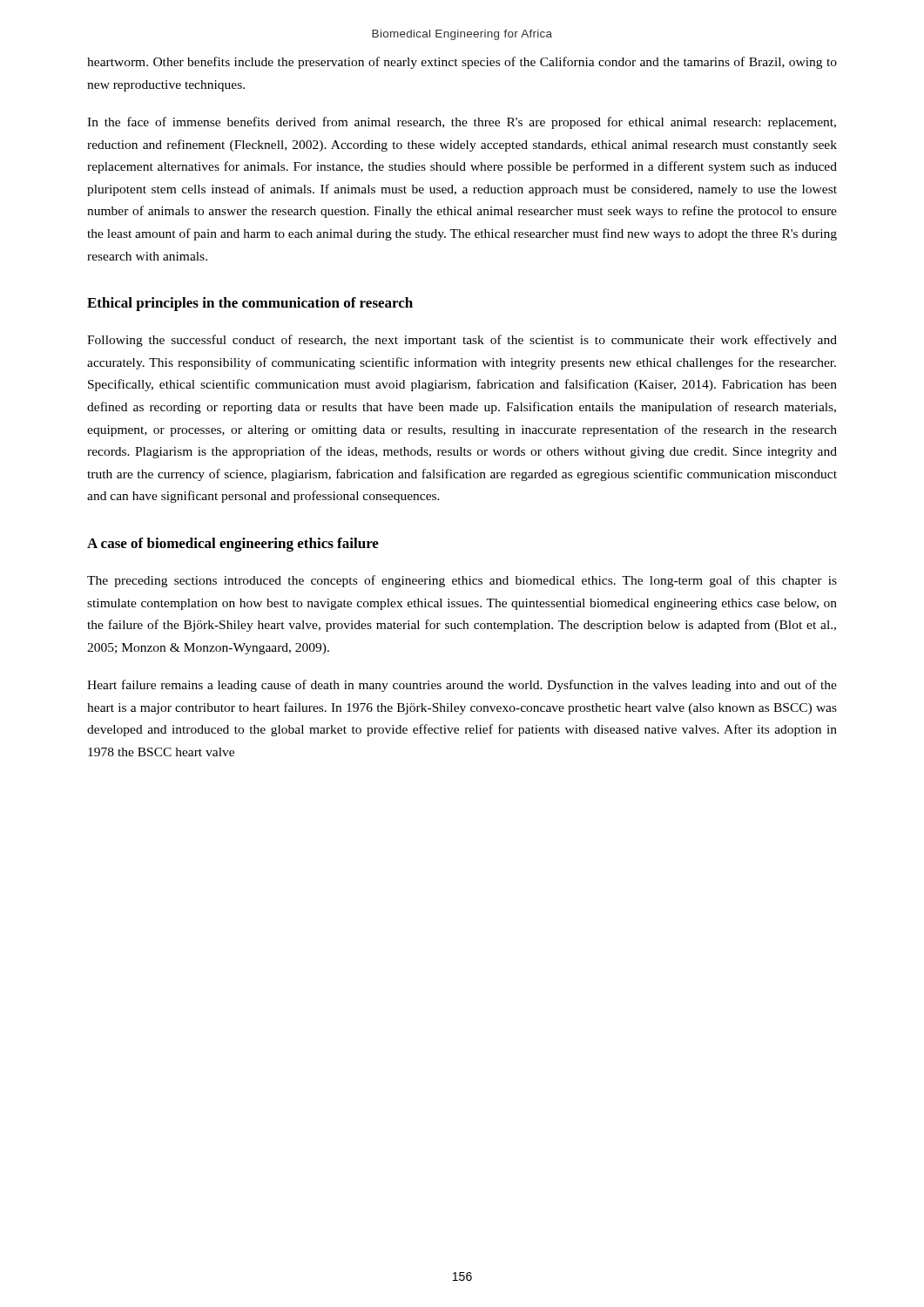Locate the element starting "In the face of immense benefits derived"
924x1307 pixels.
462,188
